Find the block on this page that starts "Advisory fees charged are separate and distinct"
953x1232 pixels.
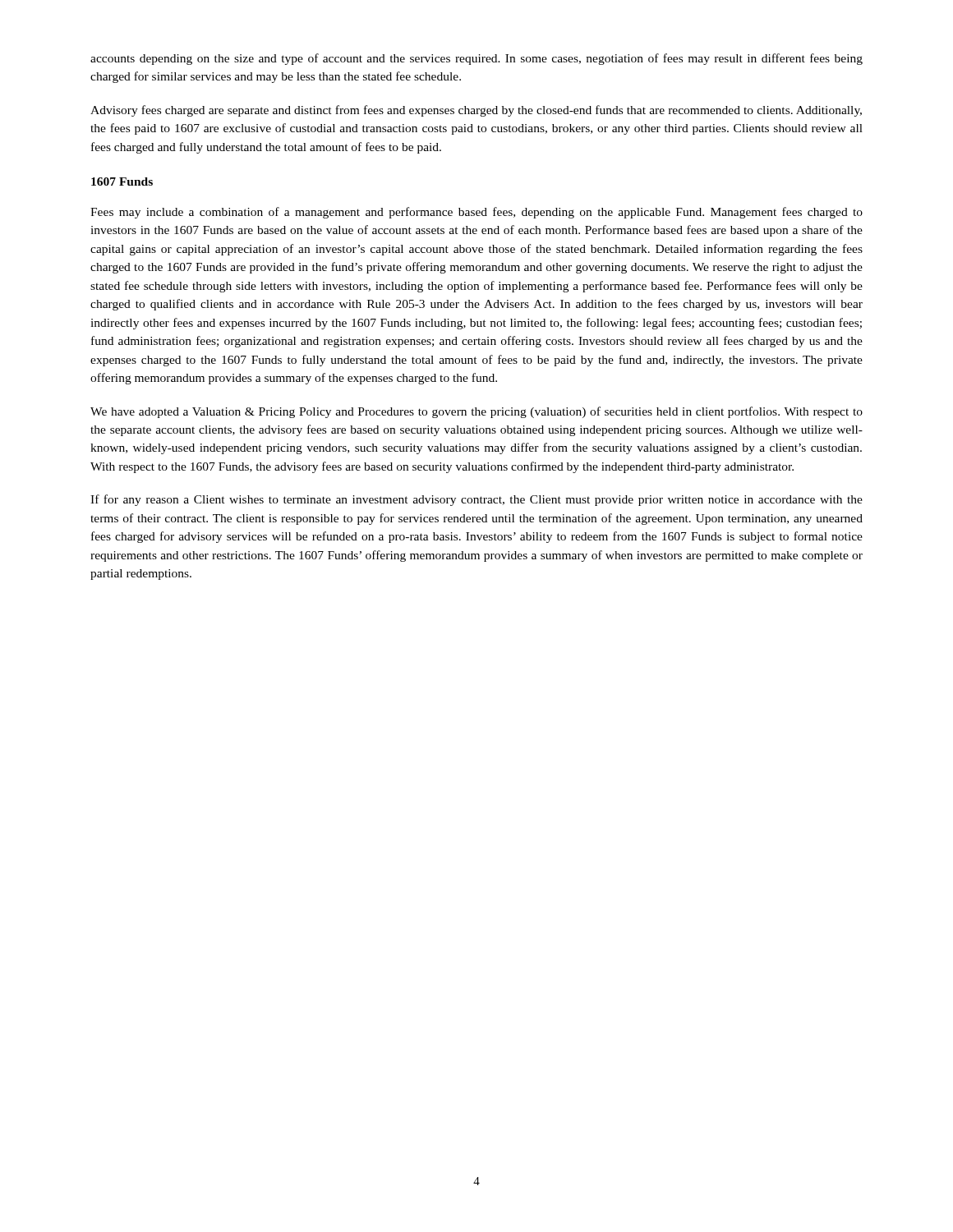coord(476,128)
